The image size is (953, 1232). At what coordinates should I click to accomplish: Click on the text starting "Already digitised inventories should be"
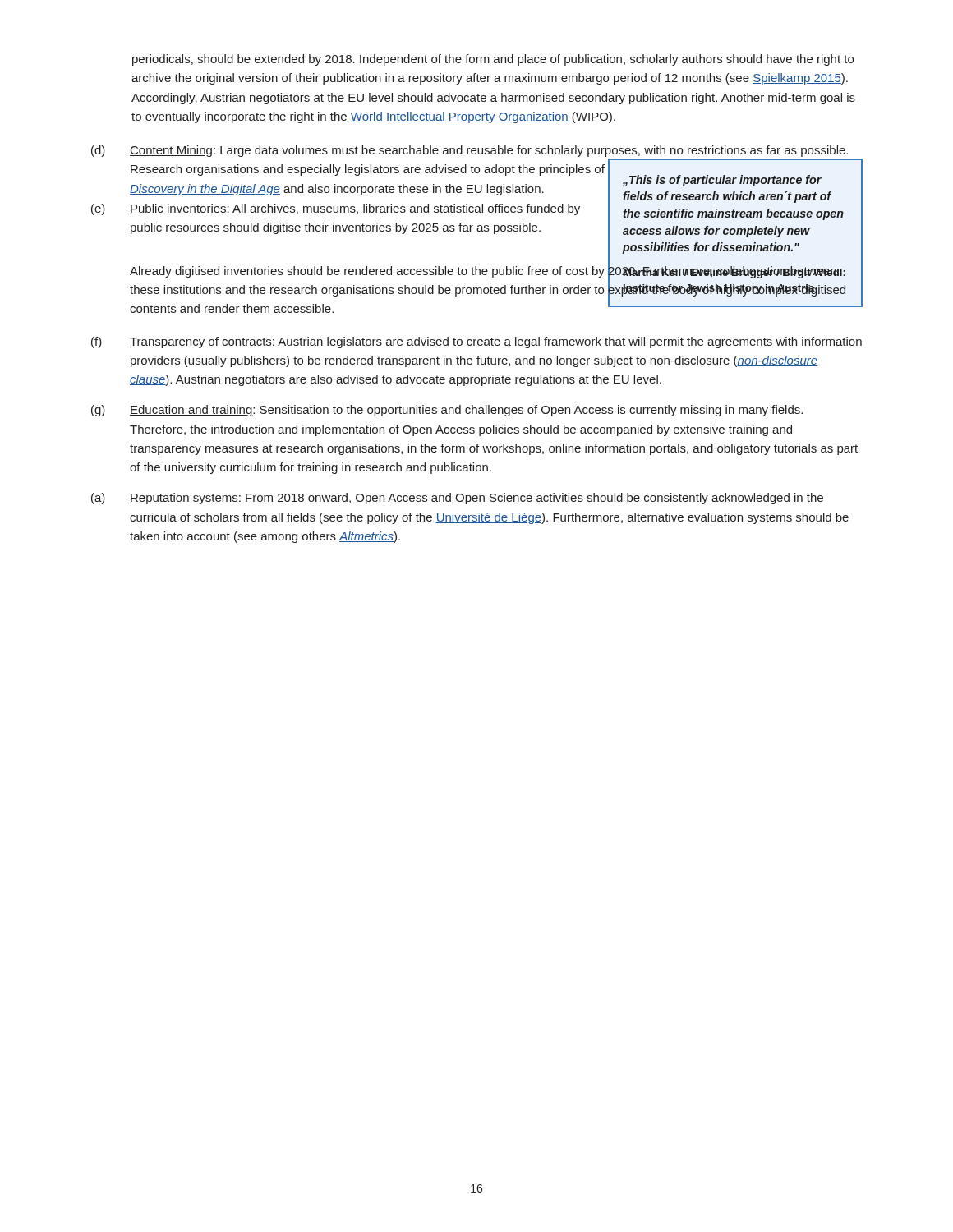pyautogui.click(x=488, y=290)
